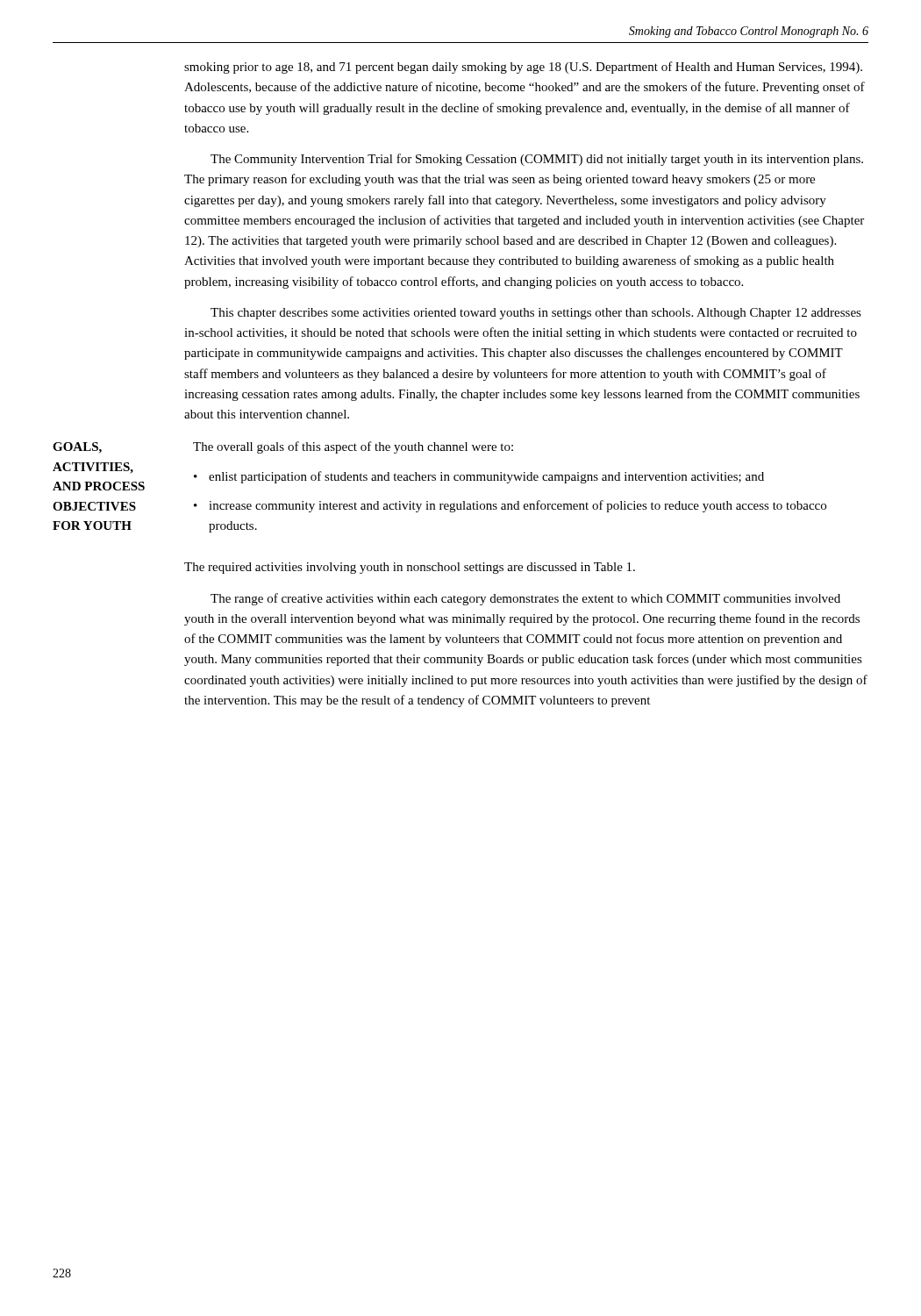Image resolution: width=921 pixels, height=1316 pixels.
Task: Find the block starting "smoking prior to age 18, and 71 percent"
Action: coord(524,97)
